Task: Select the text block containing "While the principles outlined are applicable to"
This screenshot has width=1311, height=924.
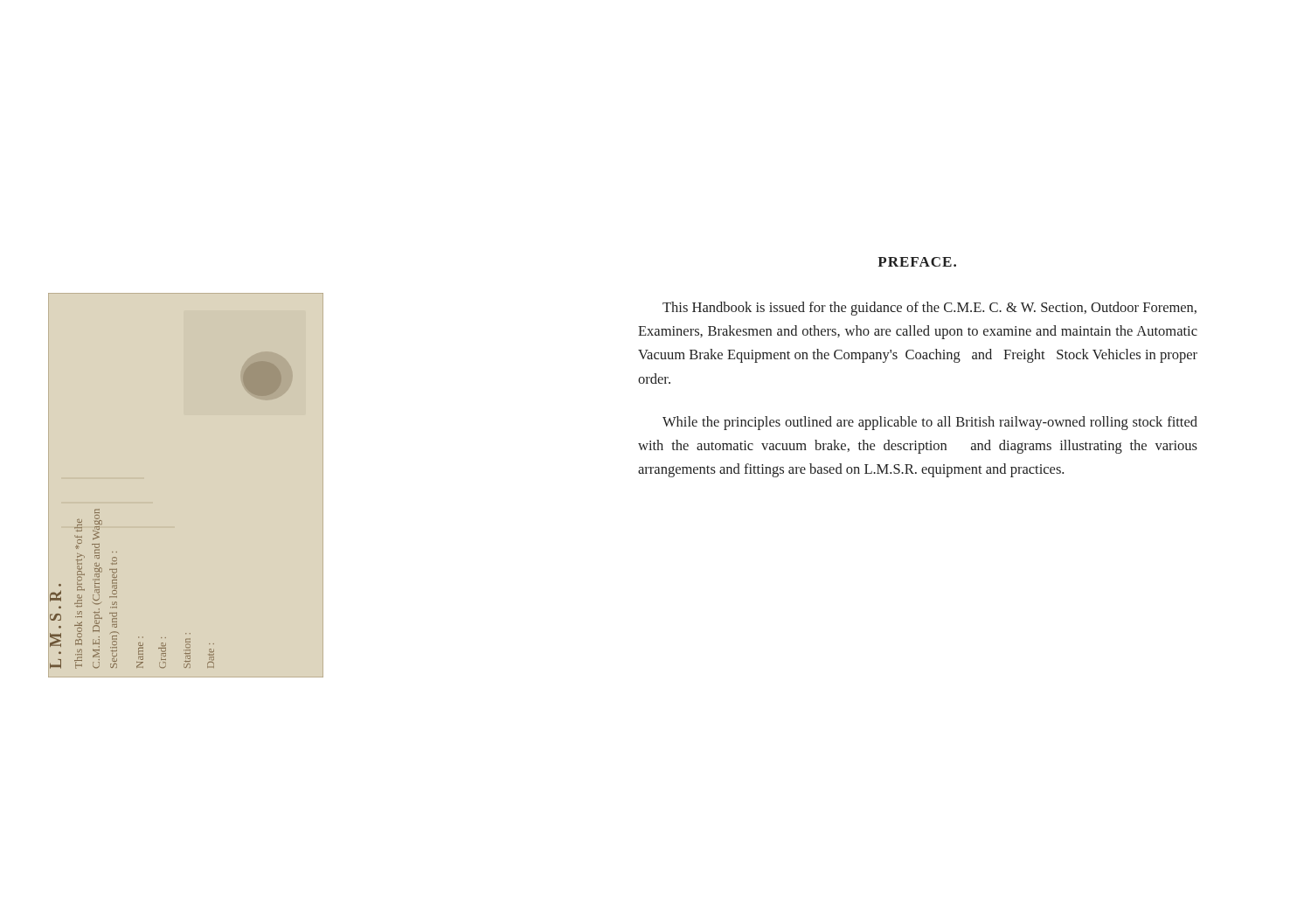Action: tap(918, 446)
